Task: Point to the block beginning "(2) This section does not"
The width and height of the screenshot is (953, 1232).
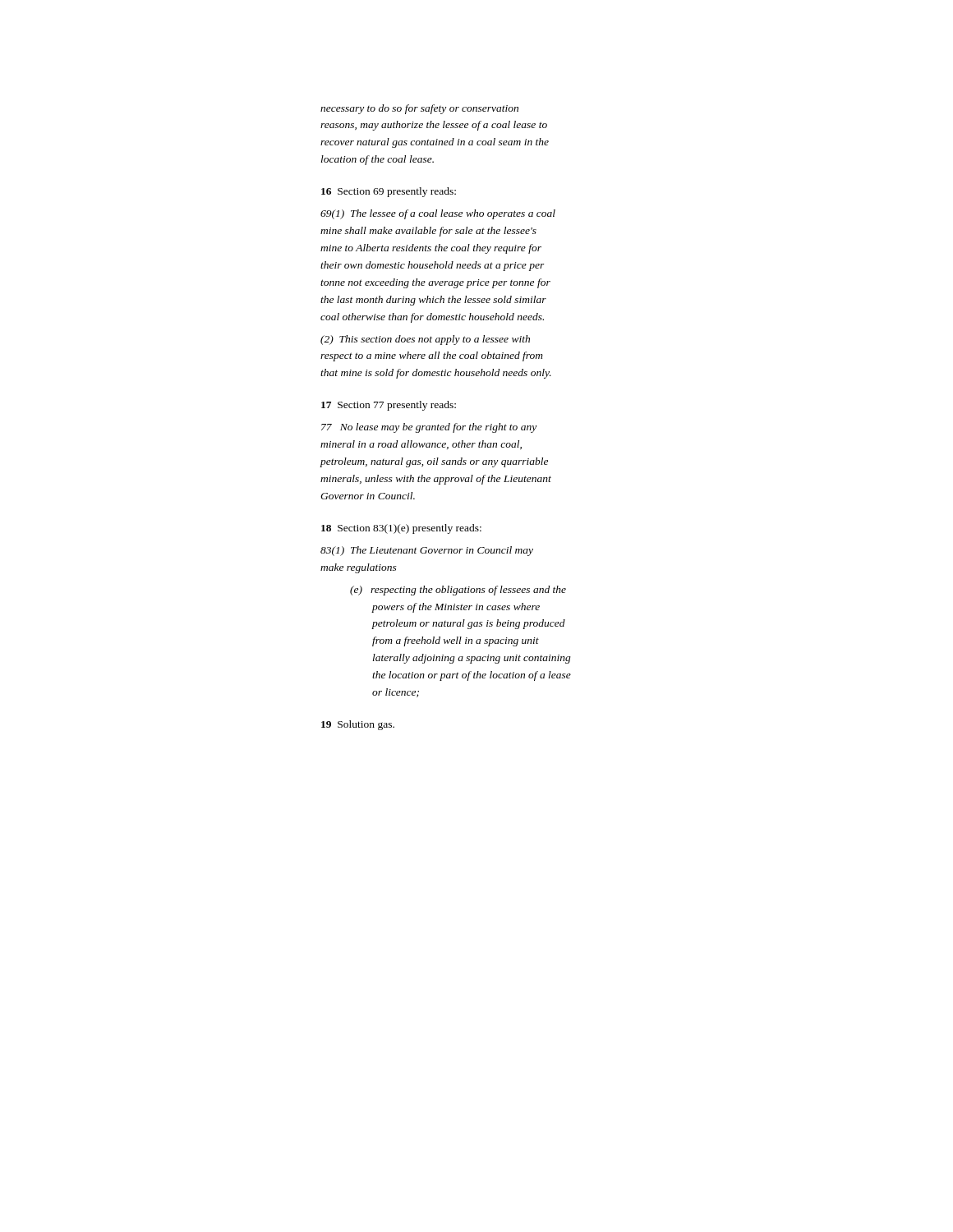Action: (534, 356)
